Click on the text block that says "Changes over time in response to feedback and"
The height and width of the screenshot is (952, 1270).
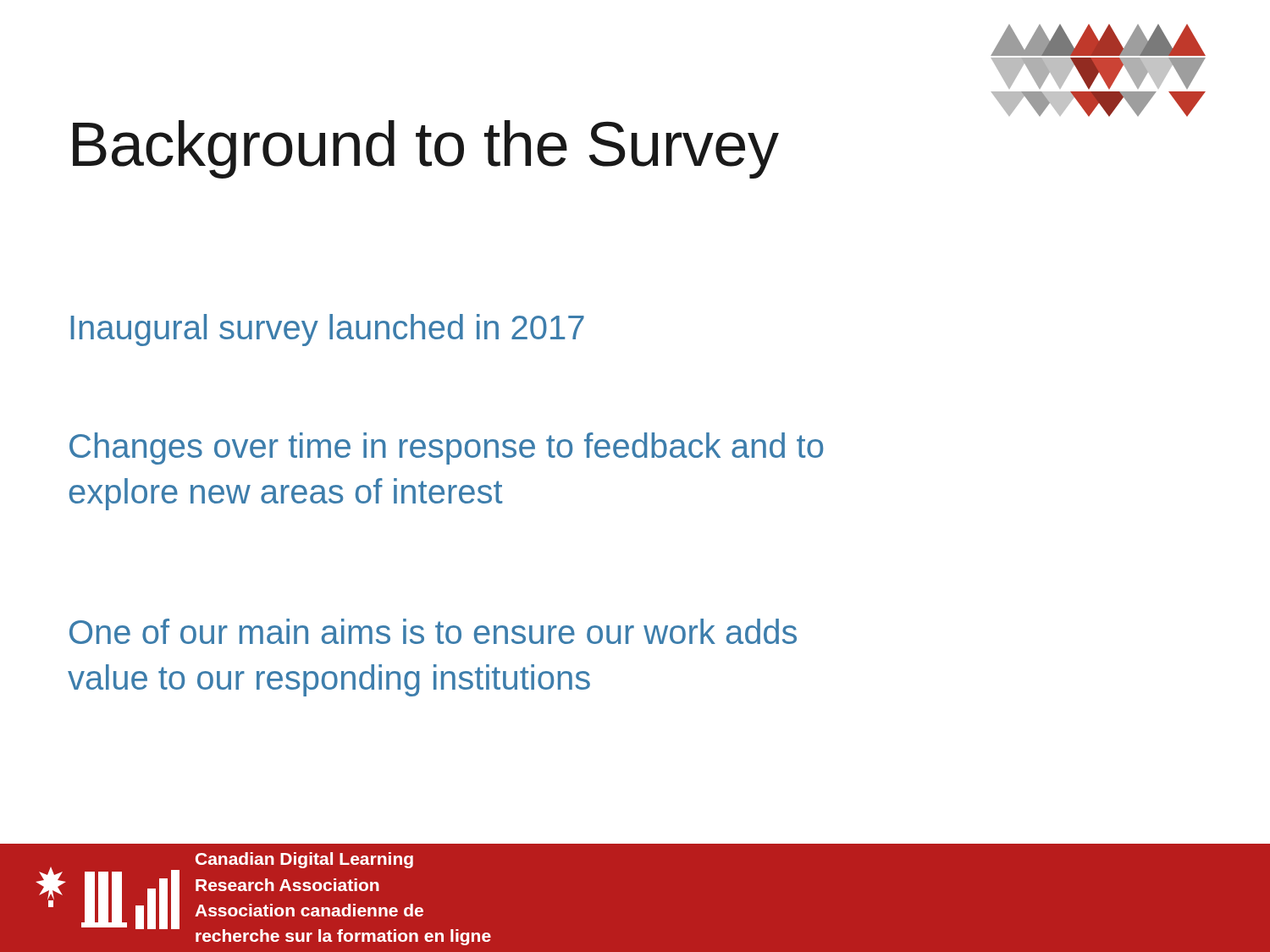(446, 469)
